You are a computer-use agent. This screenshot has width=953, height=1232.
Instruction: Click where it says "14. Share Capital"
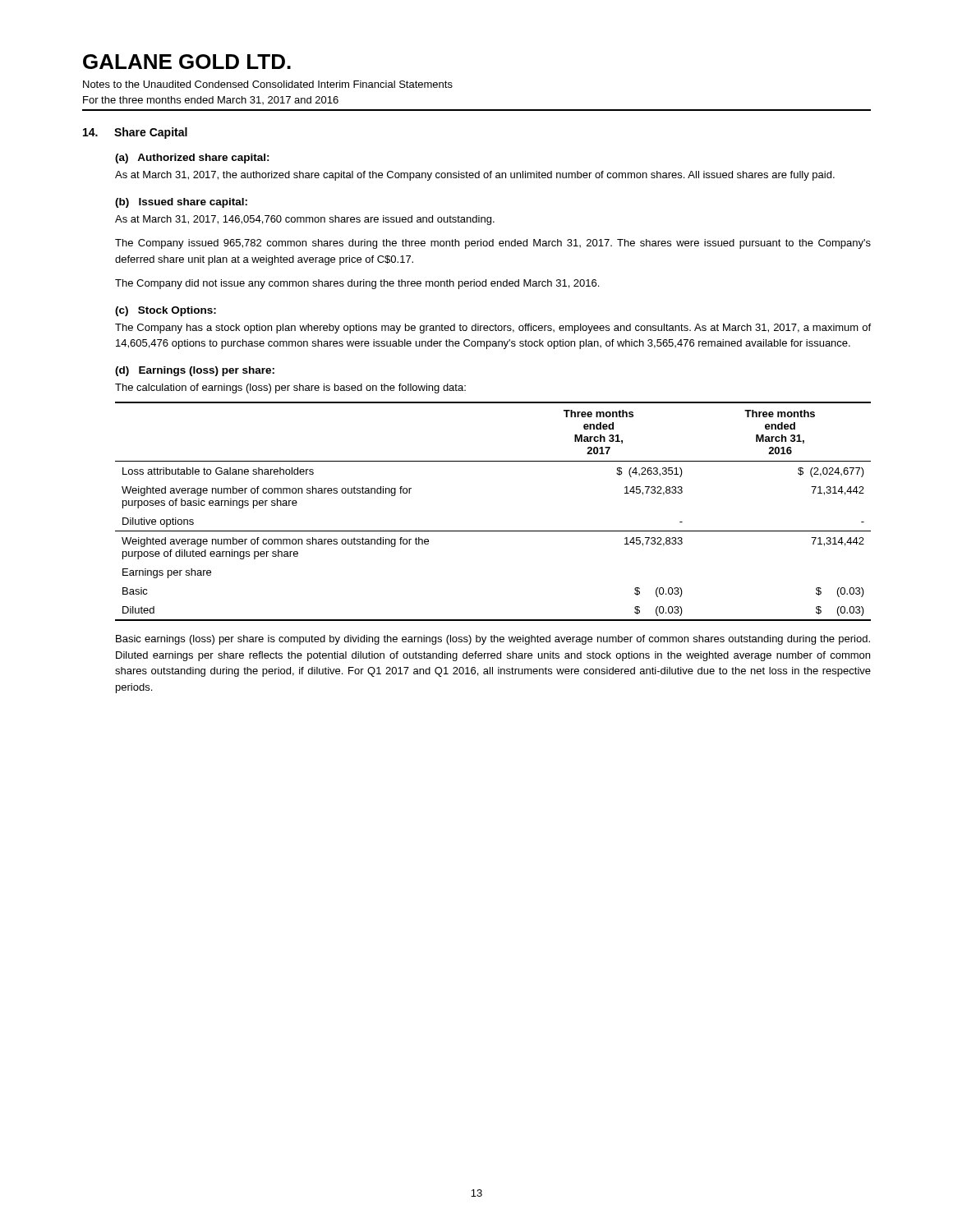click(x=135, y=132)
